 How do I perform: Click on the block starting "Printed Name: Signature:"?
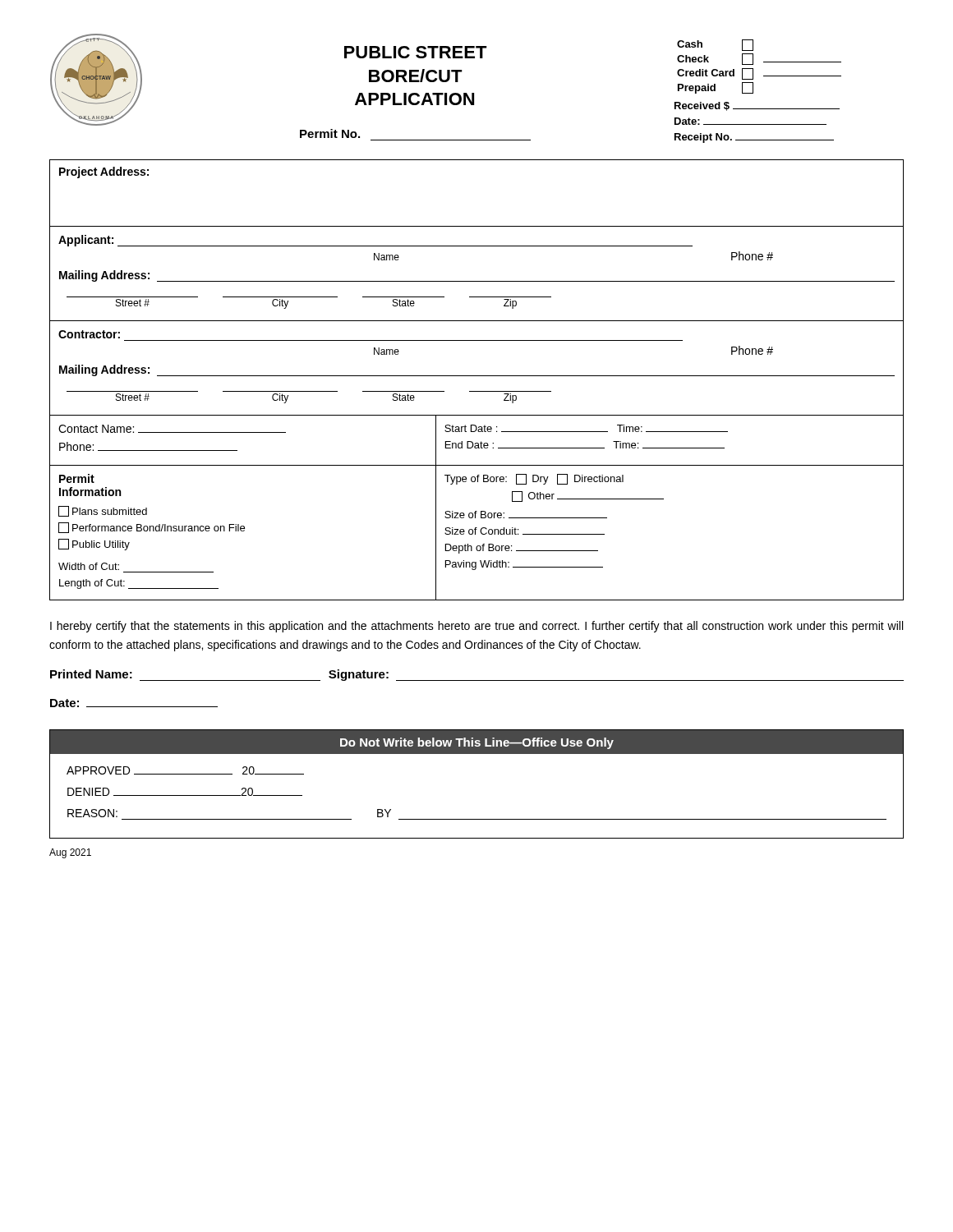click(x=476, y=674)
